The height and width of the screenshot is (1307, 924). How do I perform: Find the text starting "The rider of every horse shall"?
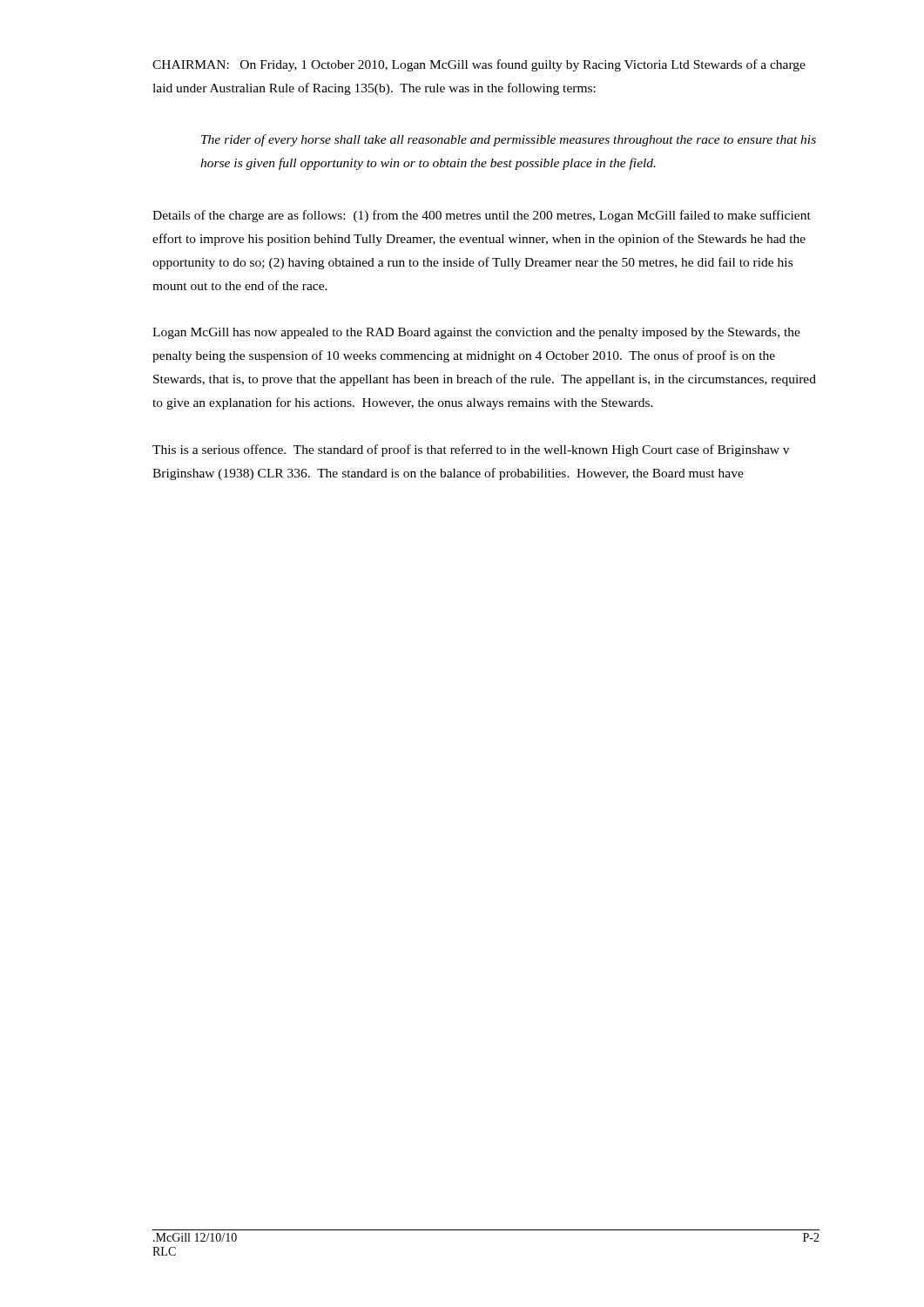(x=508, y=151)
